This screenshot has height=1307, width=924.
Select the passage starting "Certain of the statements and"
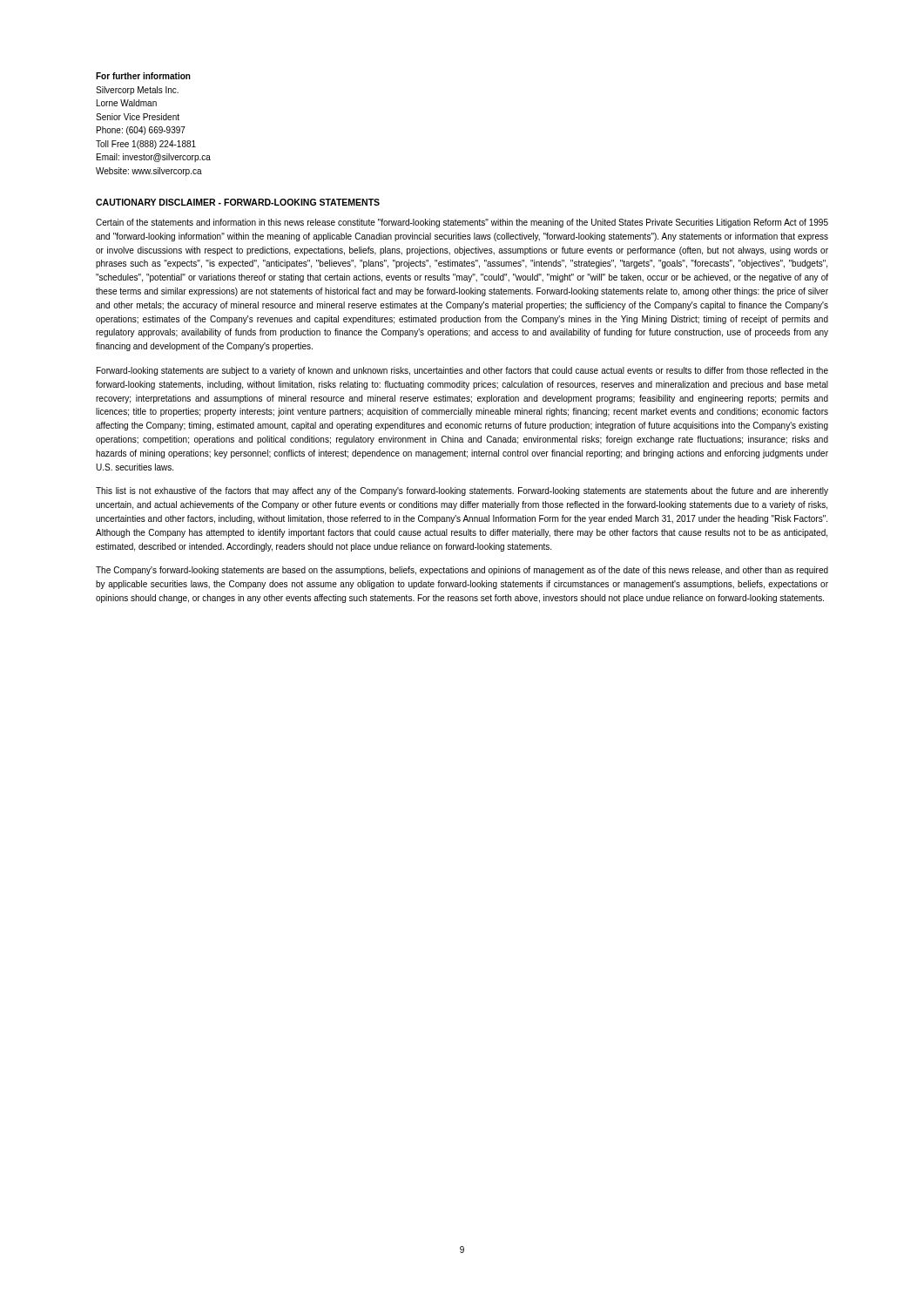tap(462, 285)
